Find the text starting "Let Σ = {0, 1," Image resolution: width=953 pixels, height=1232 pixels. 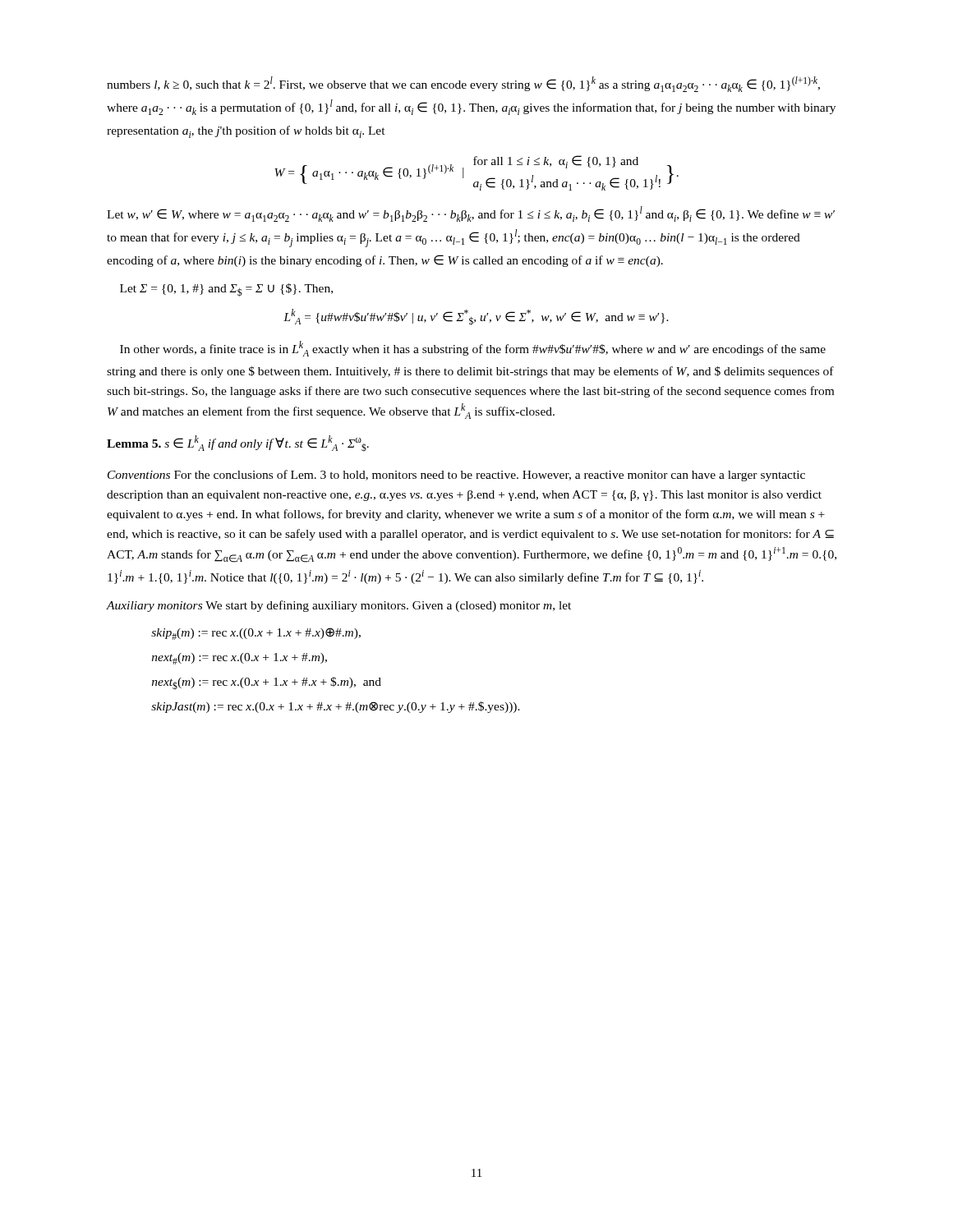click(x=220, y=289)
